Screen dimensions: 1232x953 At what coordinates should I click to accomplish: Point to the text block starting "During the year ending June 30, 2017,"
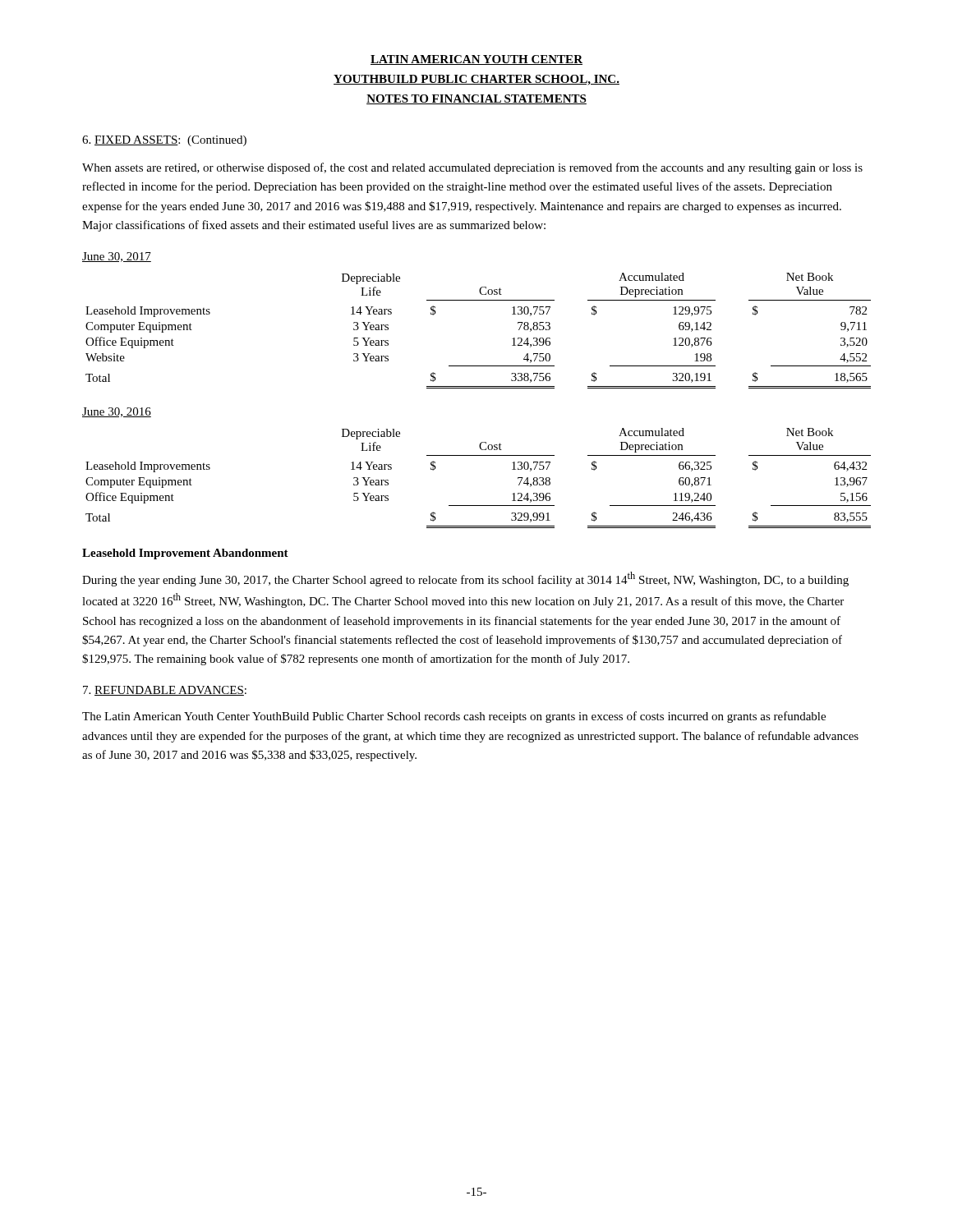[466, 618]
